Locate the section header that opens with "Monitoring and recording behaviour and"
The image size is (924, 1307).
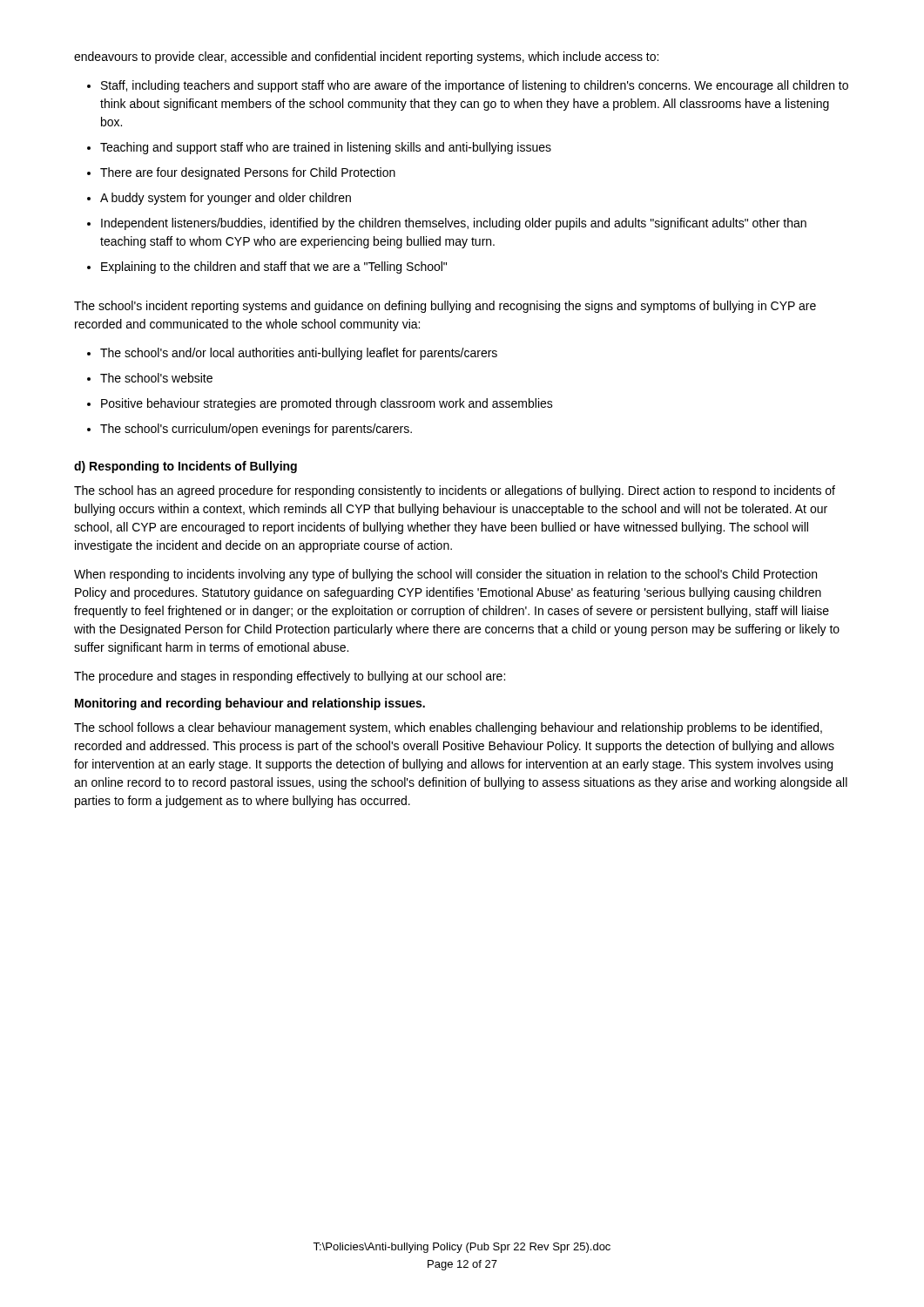(x=250, y=703)
